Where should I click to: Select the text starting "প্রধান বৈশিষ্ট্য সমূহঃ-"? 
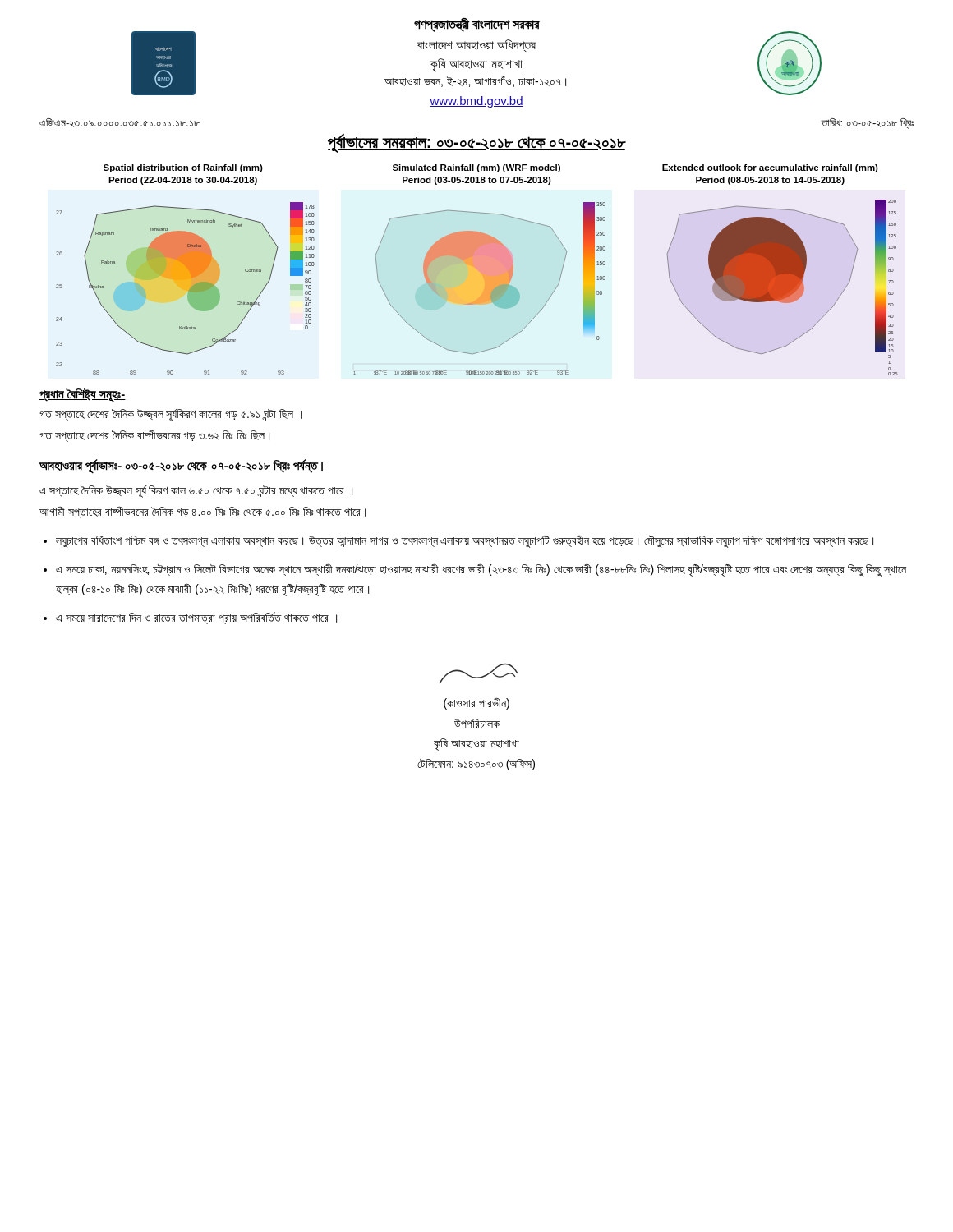[x=82, y=394]
